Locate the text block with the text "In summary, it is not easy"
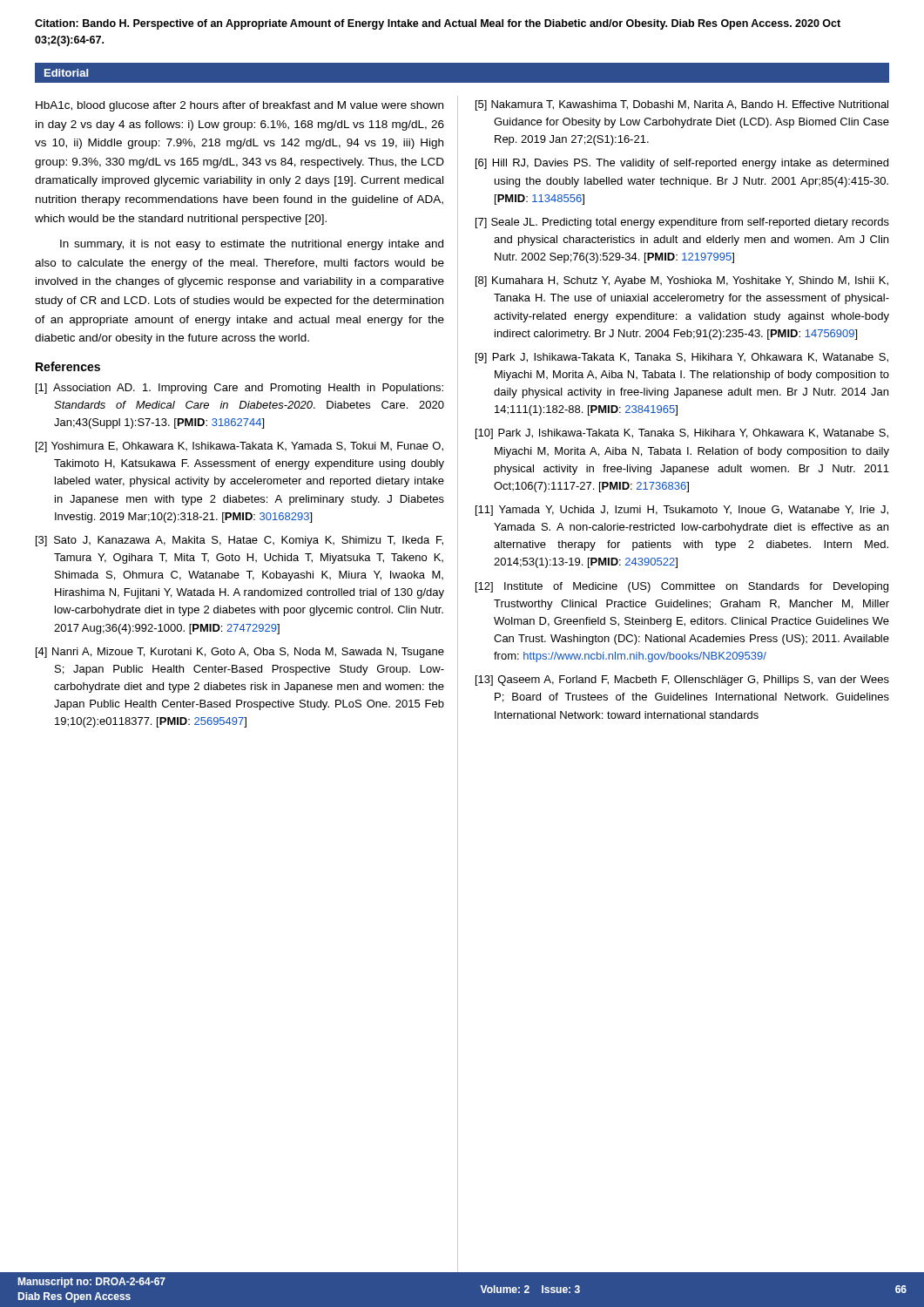Screen dimensions: 1307x924 click(240, 291)
